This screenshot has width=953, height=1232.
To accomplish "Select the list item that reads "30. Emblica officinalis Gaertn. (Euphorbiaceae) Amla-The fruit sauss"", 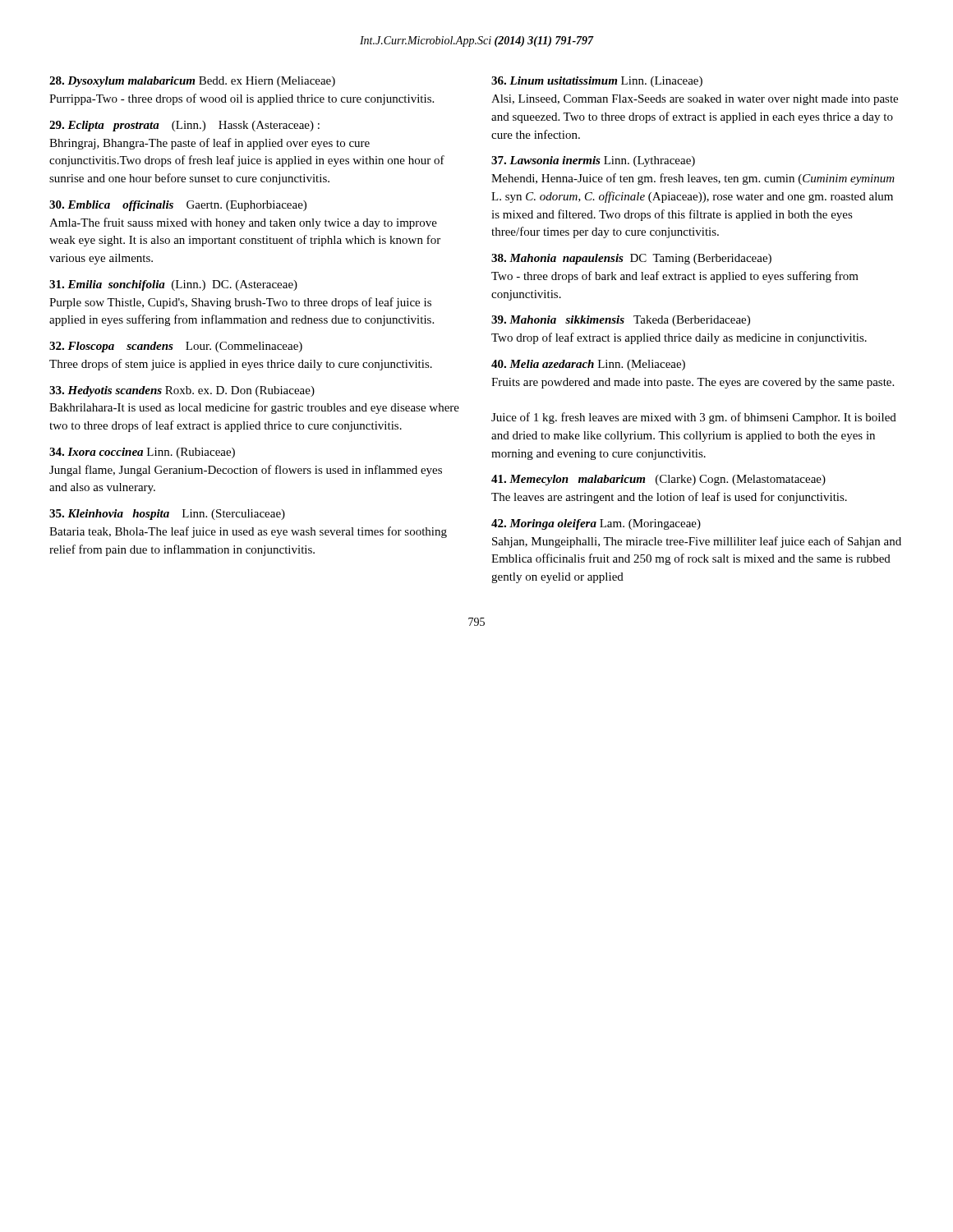I will (245, 231).
